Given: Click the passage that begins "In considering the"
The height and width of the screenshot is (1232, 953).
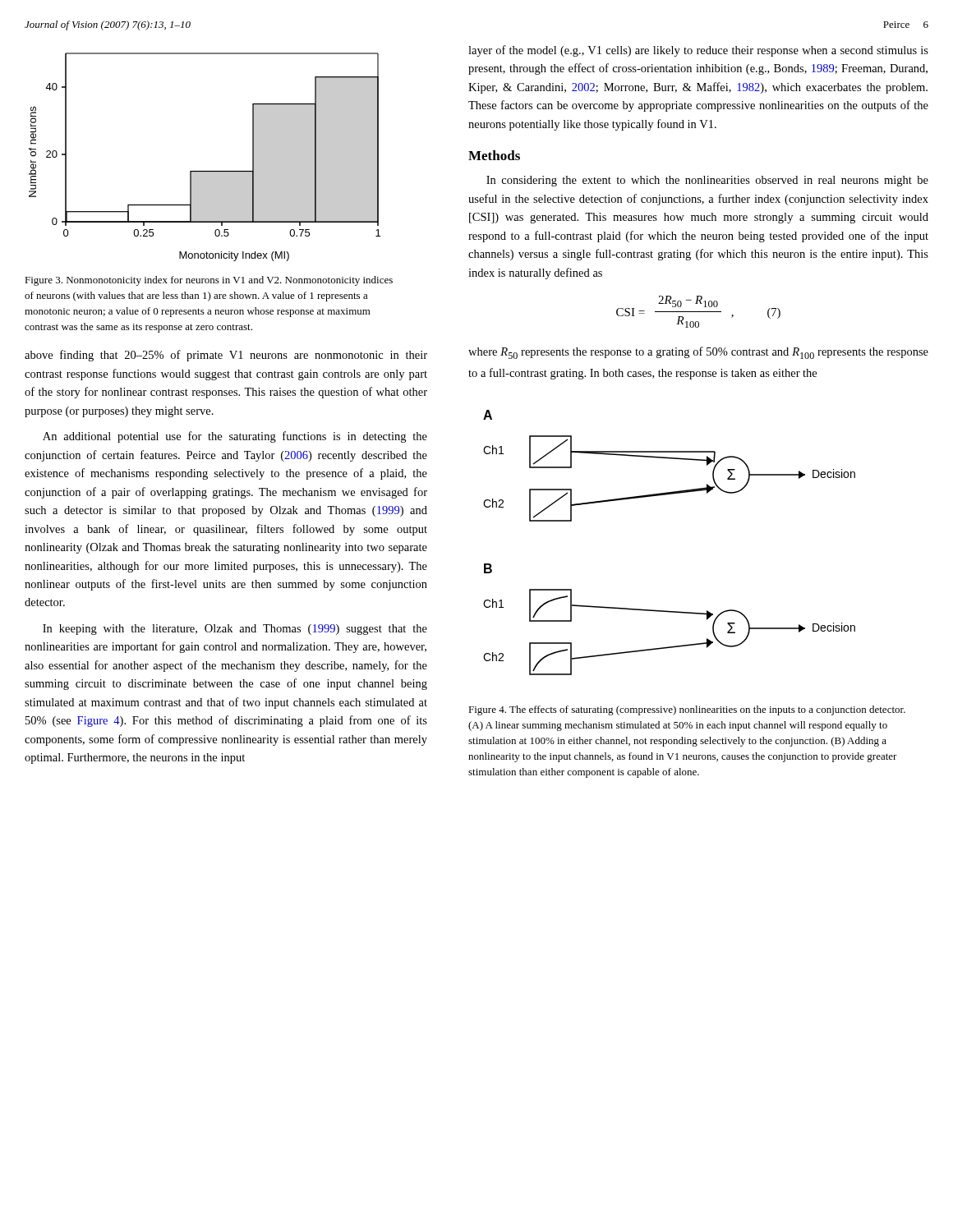Looking at the screenshot, I should pos(698,227).
